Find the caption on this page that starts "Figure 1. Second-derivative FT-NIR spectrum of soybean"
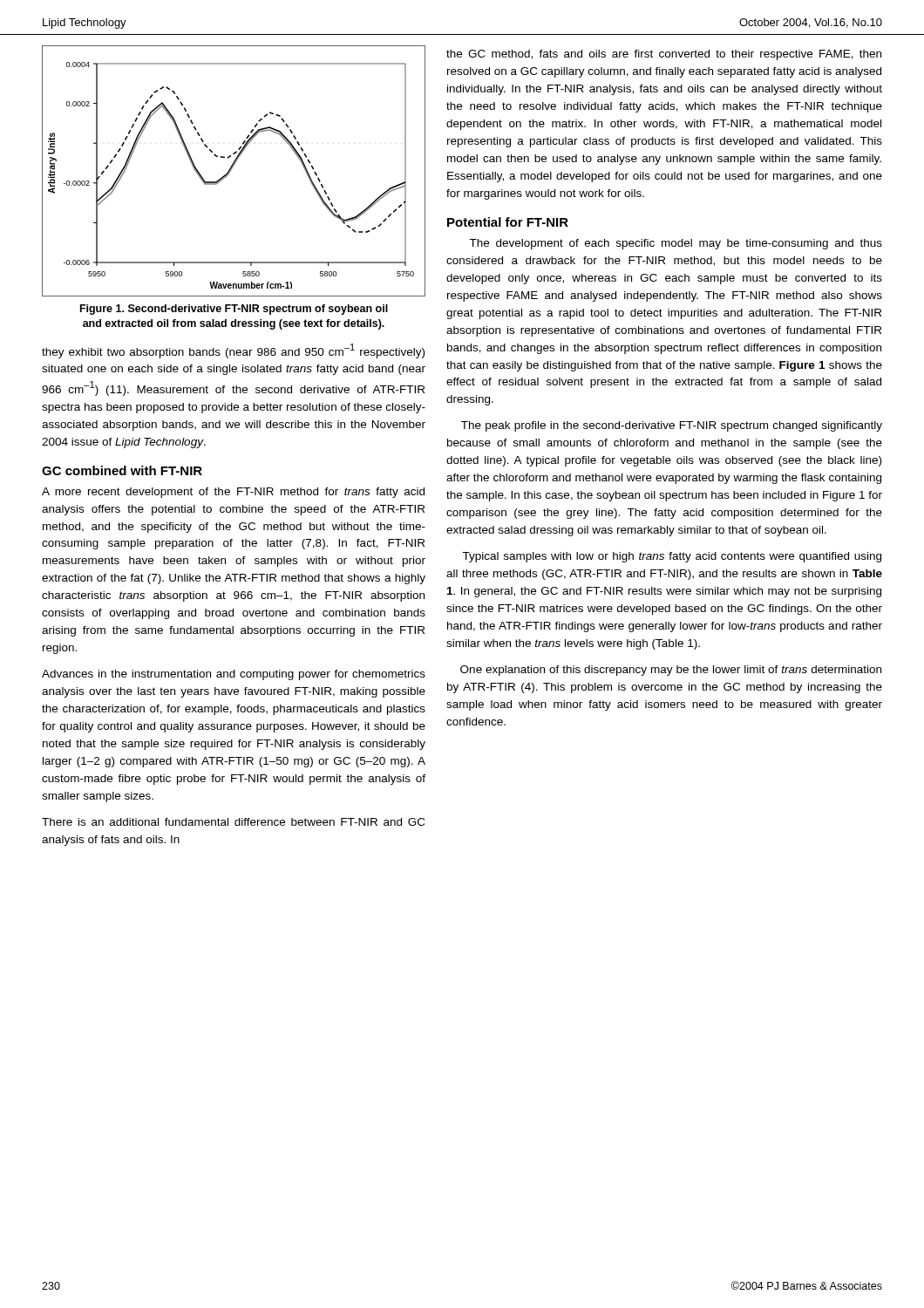This screenshot has width=924, height=1308. click(234, 316)
